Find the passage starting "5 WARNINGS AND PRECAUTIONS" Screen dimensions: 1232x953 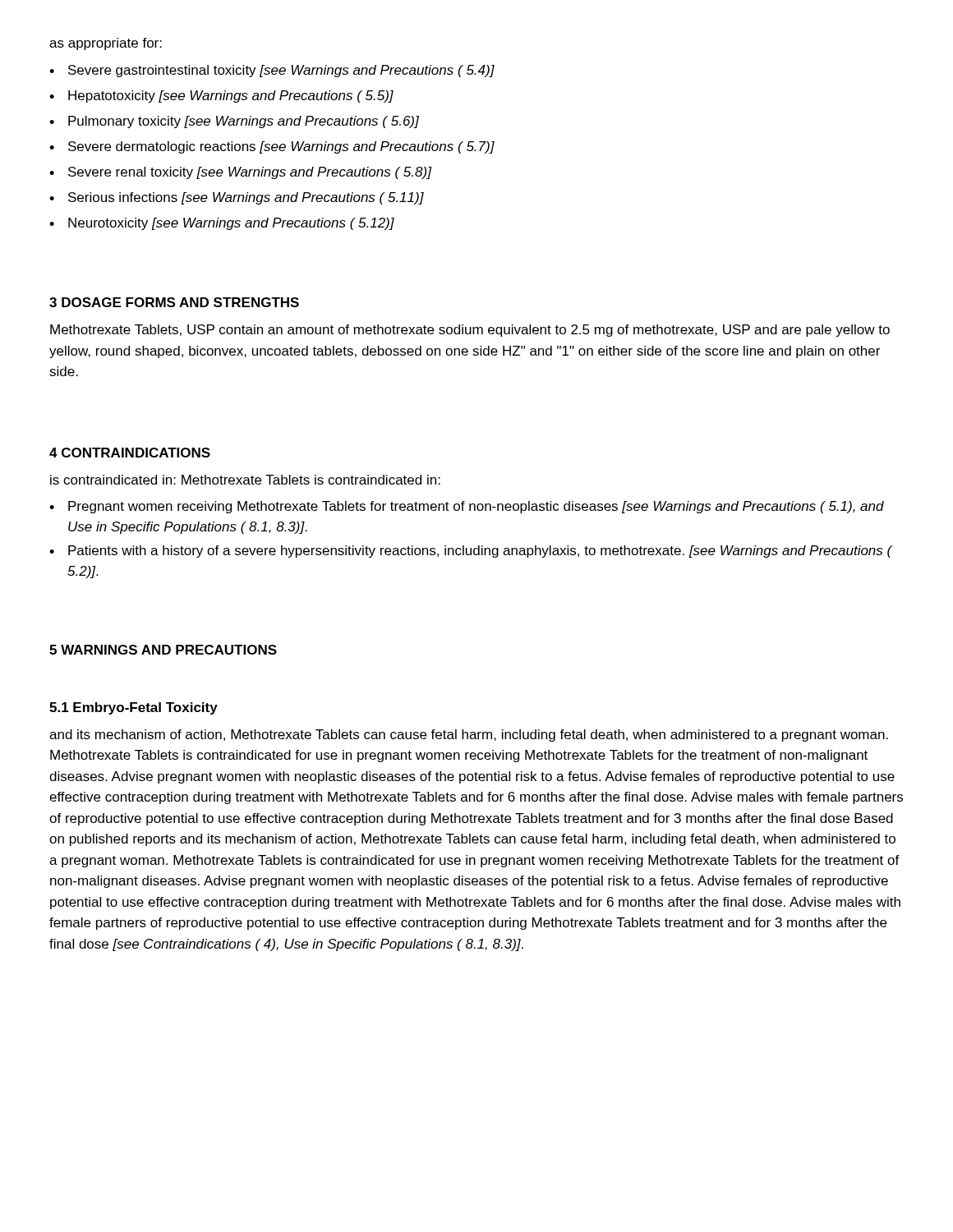pyautogui.click(x=163, y=650)
